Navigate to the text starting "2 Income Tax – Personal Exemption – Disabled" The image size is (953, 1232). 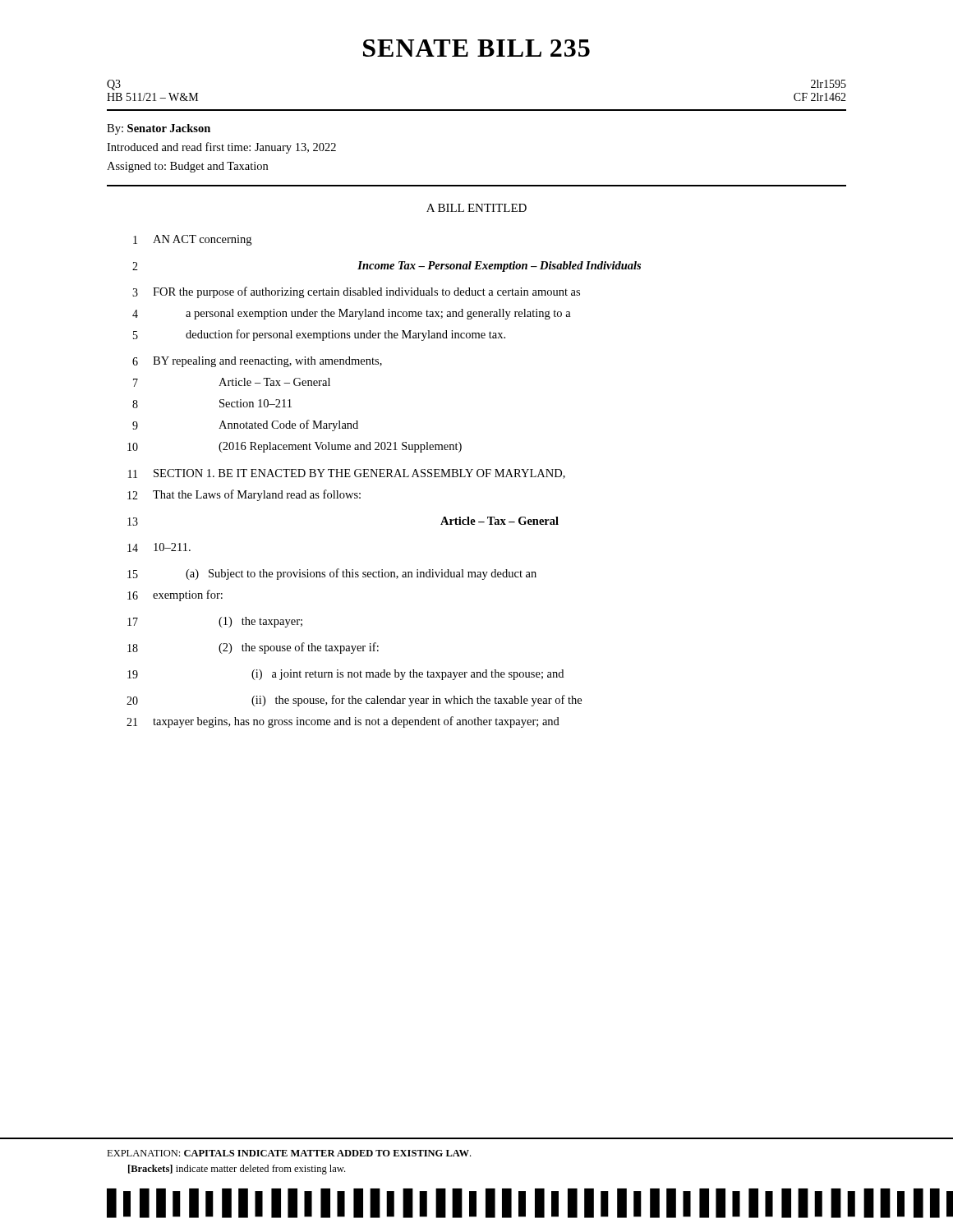[476, 266]
